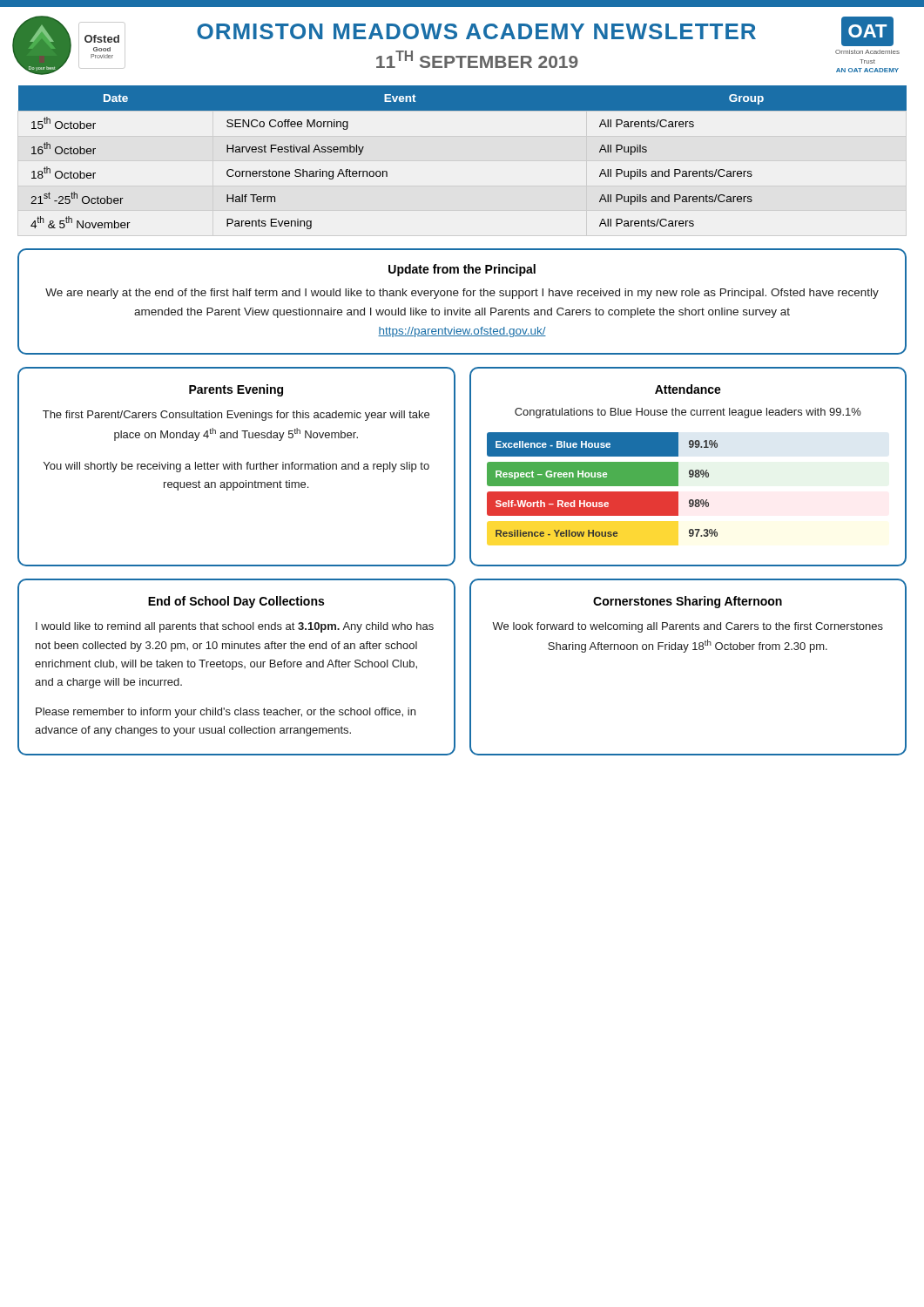The height and width of the screenshot is (1307, 924).
Task: Select the element starting "Update from the Principal"
Action: (462, 269)
